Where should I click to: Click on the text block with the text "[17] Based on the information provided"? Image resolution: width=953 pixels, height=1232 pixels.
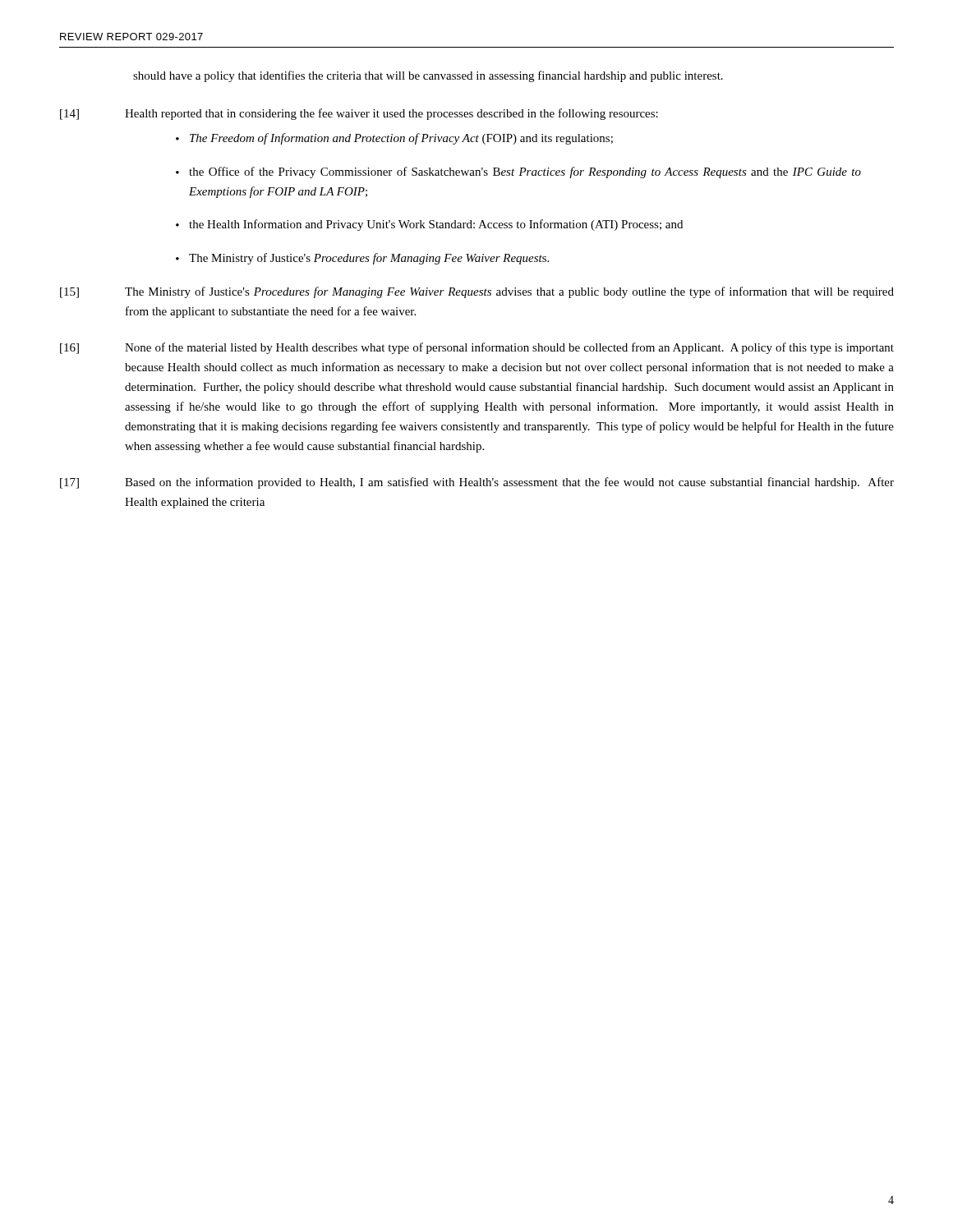click(x=476, y=492)
